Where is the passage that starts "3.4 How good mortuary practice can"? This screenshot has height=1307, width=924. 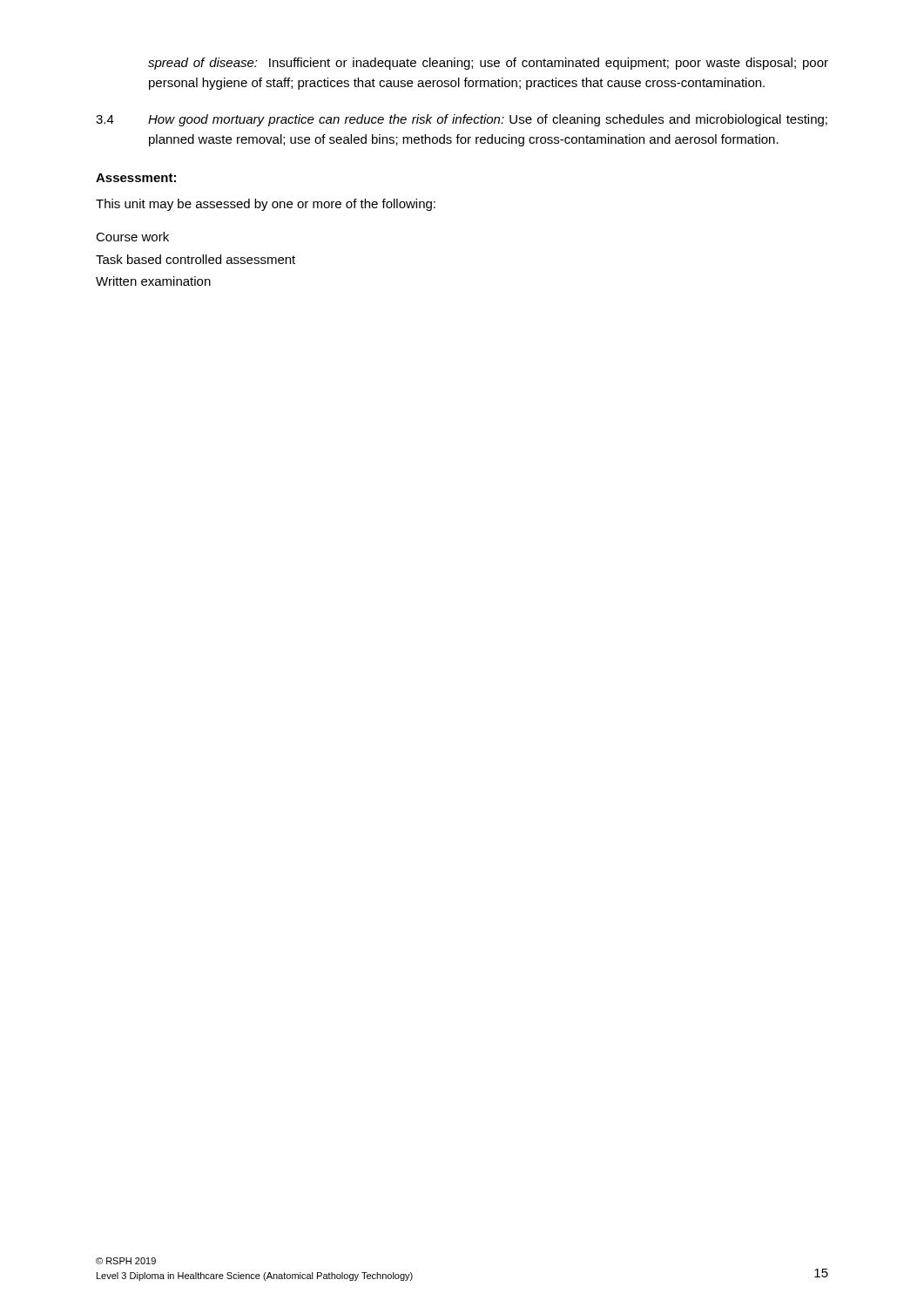462,129
